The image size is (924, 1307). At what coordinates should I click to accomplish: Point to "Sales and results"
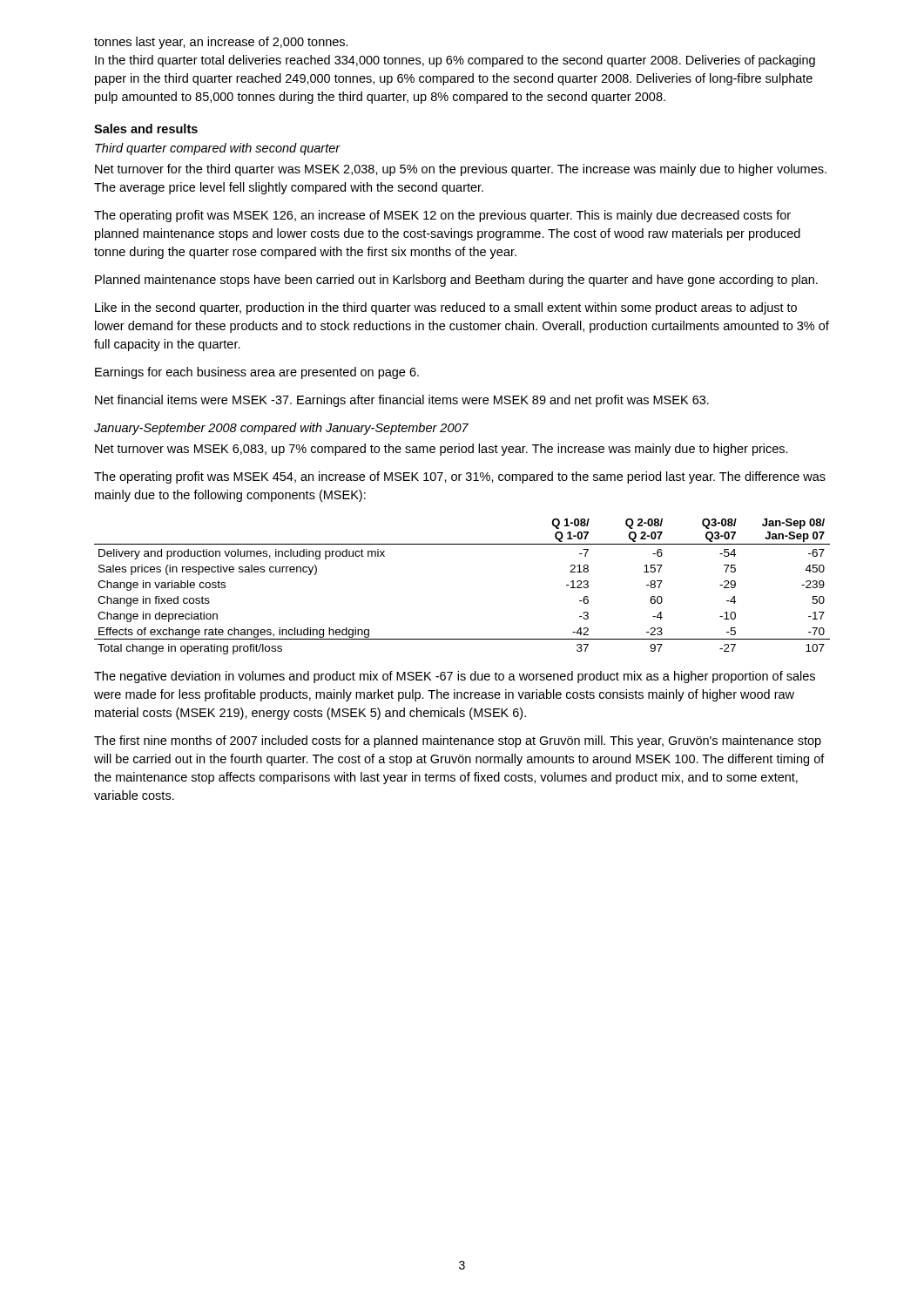pyautogui.click(x=146, y=129)
